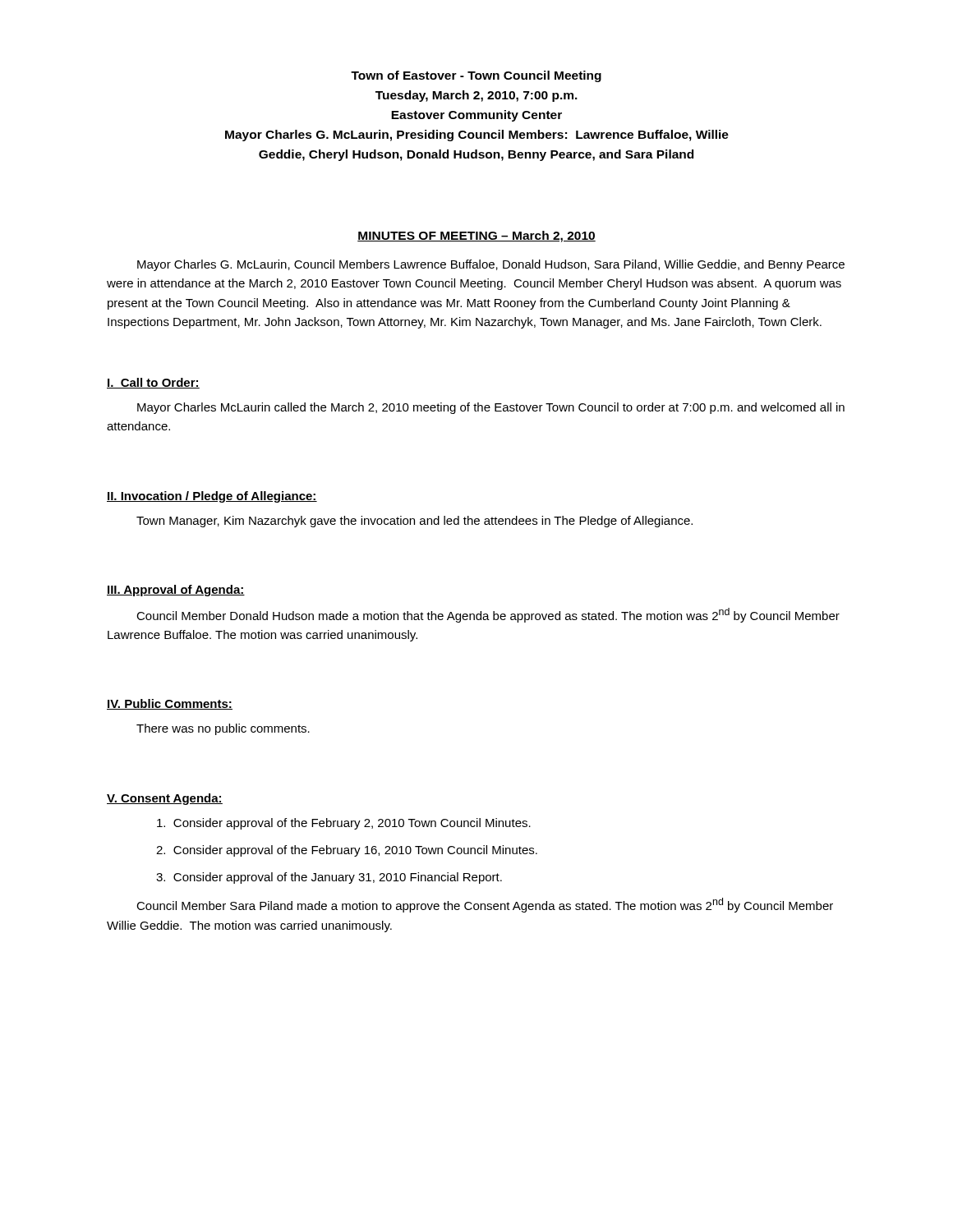The height and width of the screenshot is (1232, 953).
Task: Find the passage starting "Council Member Sara Piland made a"
Action: pos(470,914)
